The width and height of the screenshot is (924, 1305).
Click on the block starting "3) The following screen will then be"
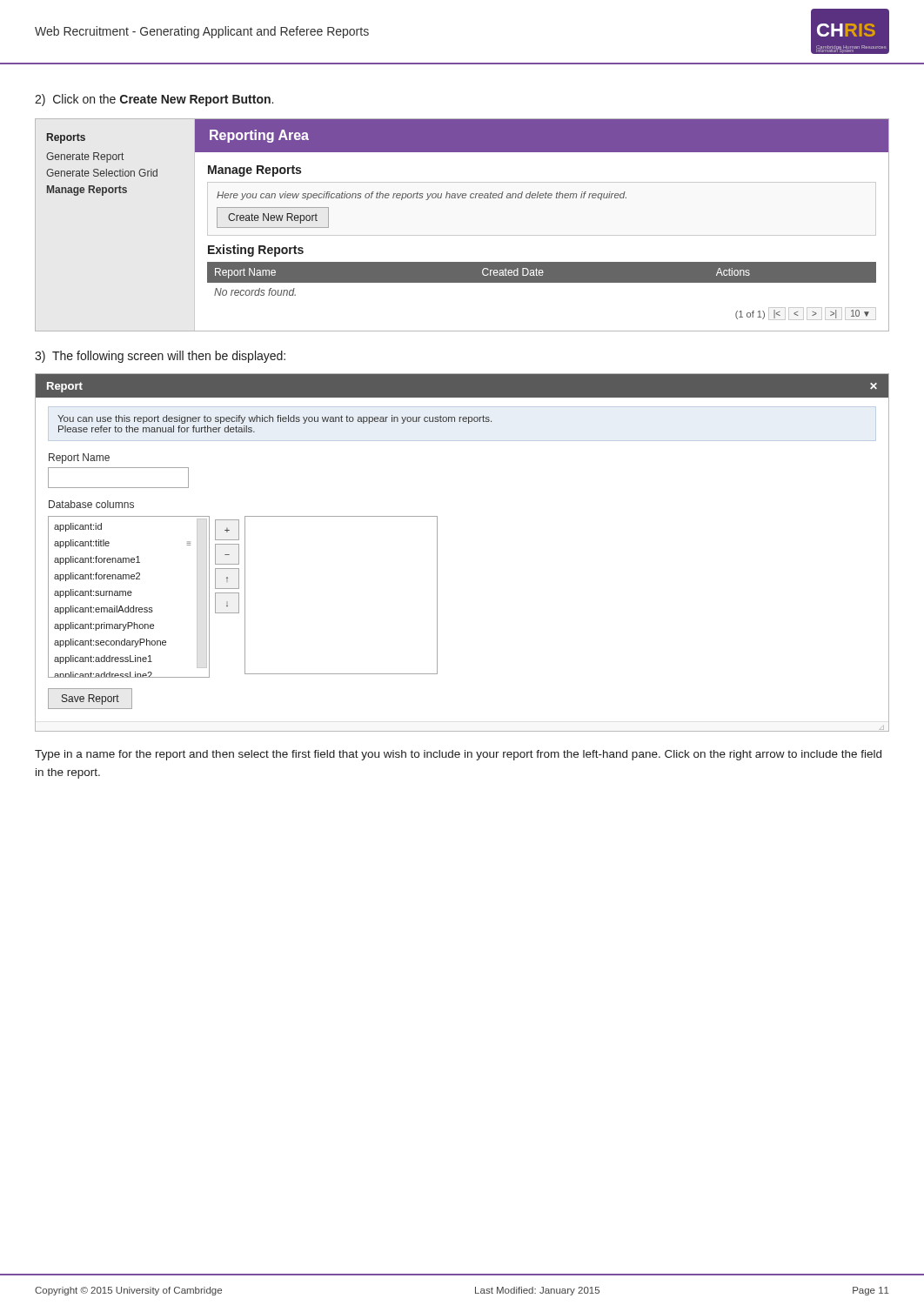coord(161,356)
